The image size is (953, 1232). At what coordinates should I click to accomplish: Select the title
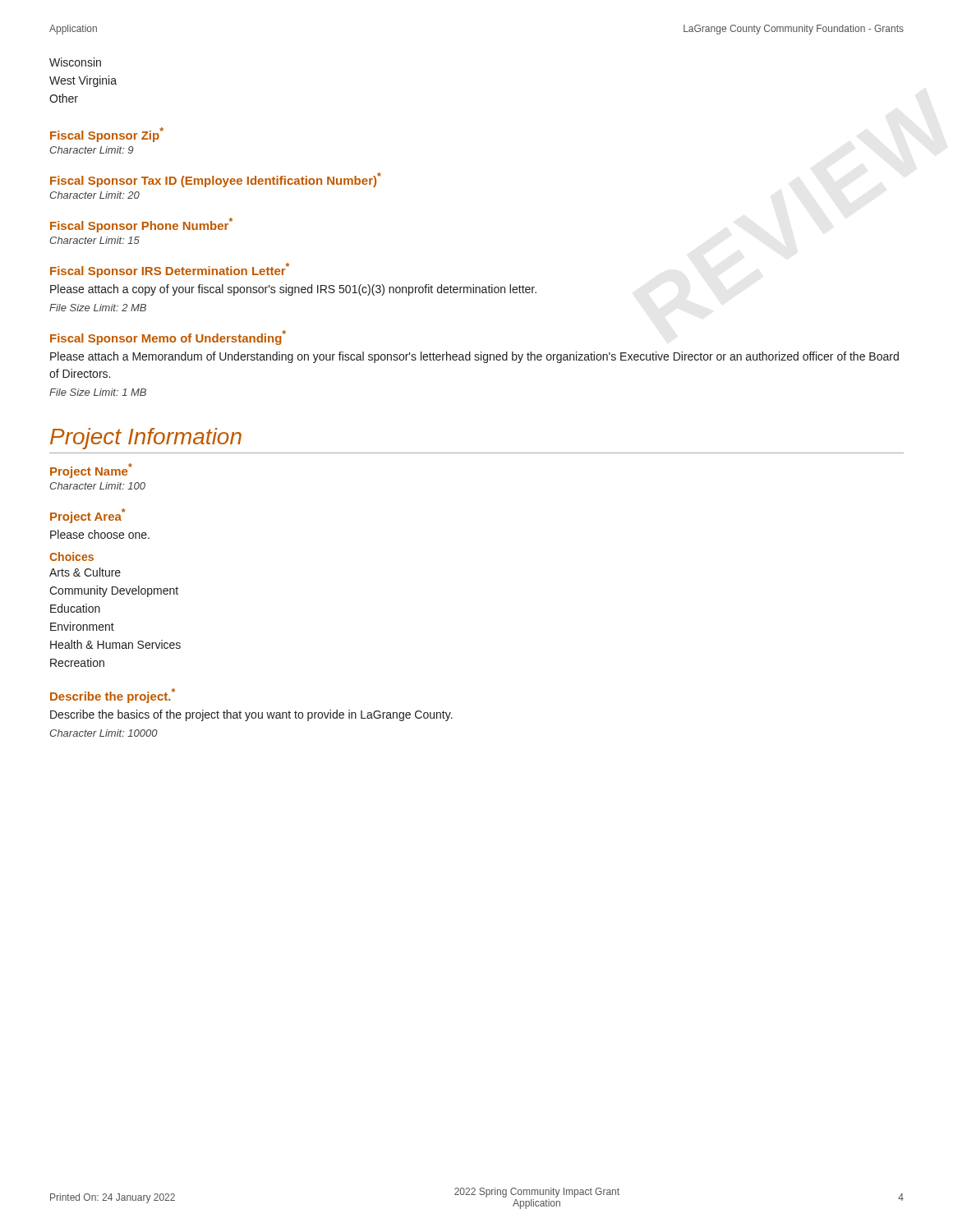click(146, 437)
